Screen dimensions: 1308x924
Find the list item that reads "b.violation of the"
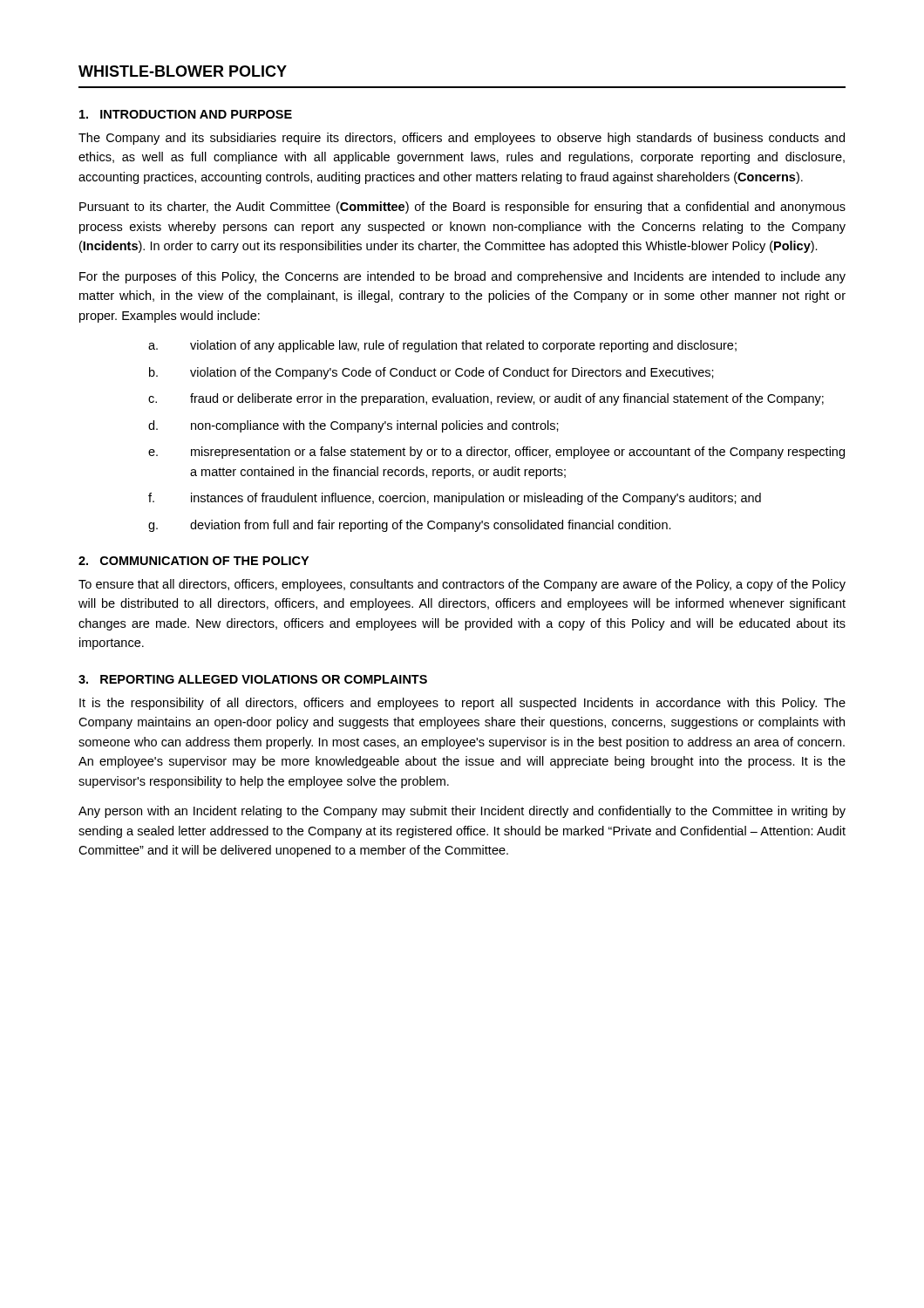pos(483,372)
